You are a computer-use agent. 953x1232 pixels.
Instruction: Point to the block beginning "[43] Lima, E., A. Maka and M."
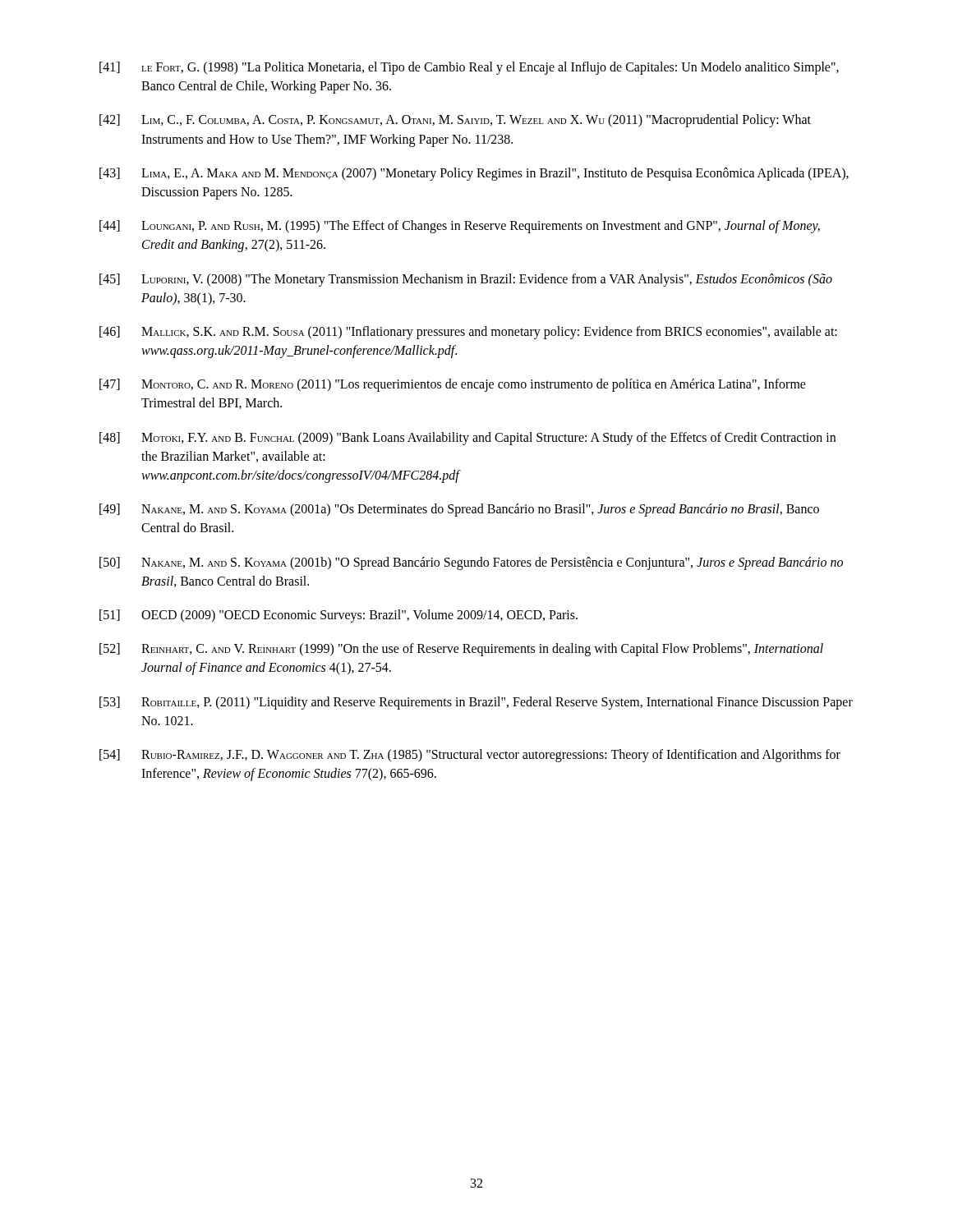pyautogui.click(x=476, y=182)
